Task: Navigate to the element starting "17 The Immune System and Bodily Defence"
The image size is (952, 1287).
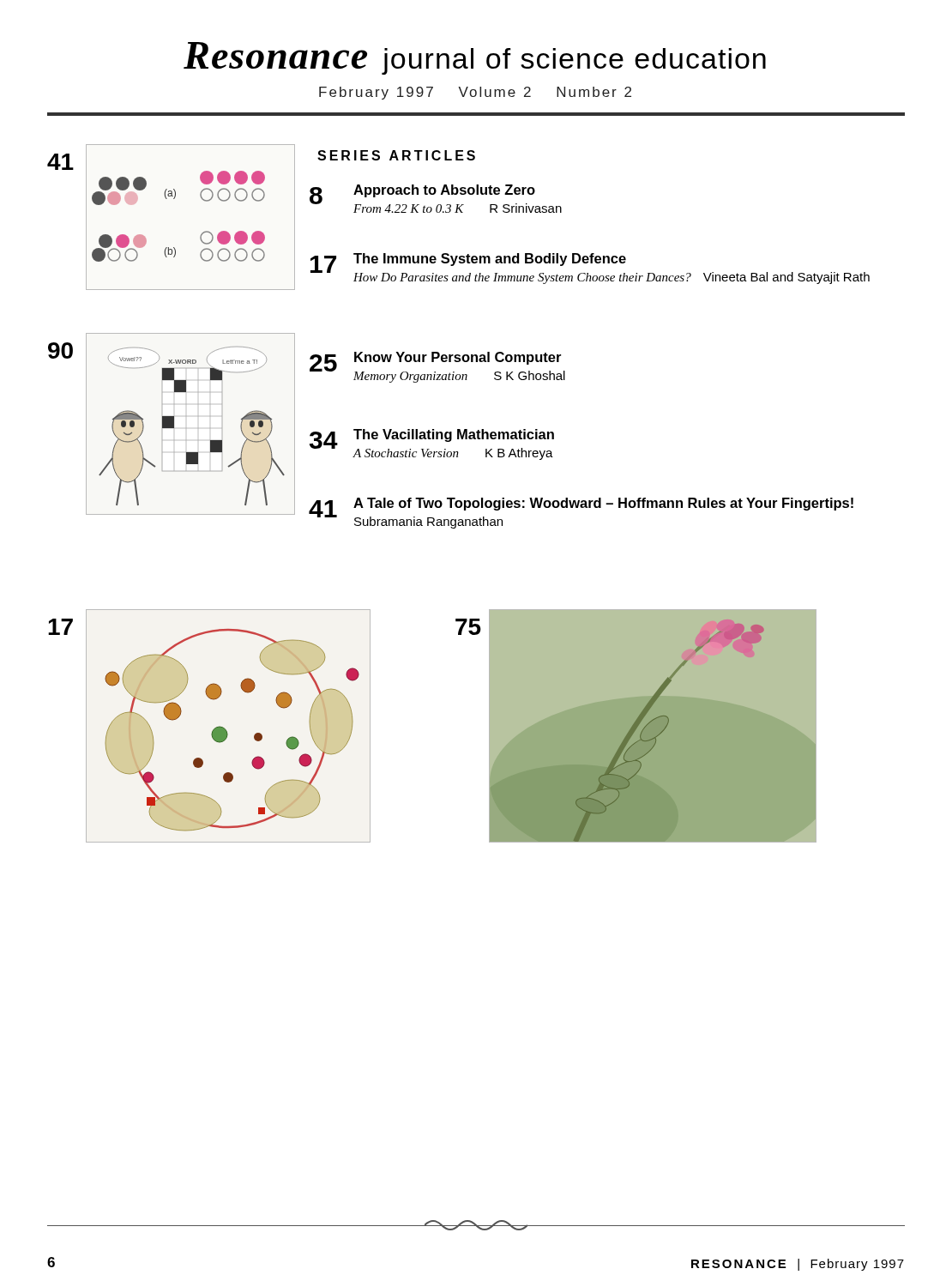Action: (x=589, y=267)
